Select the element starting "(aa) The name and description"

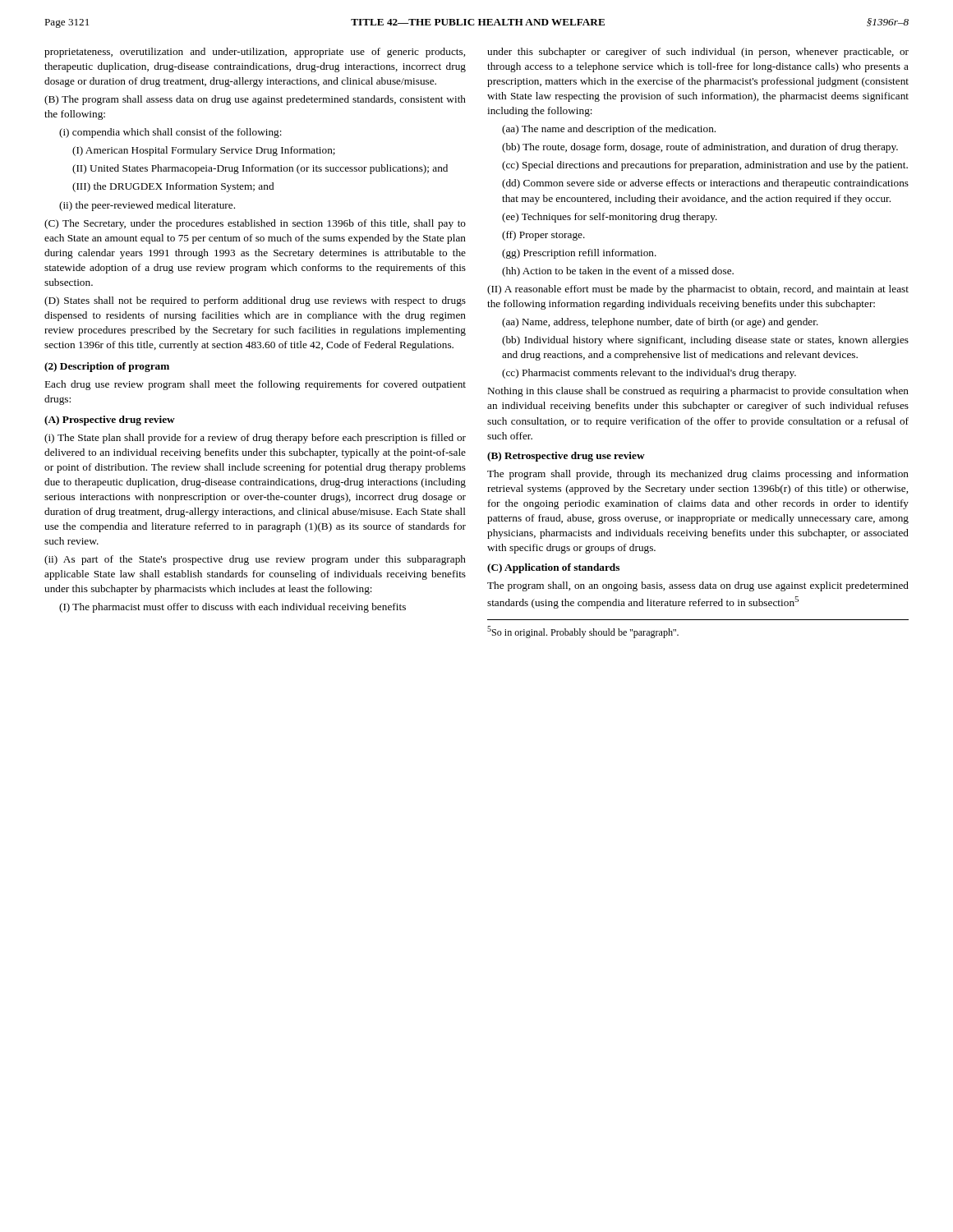coord(705,129)
